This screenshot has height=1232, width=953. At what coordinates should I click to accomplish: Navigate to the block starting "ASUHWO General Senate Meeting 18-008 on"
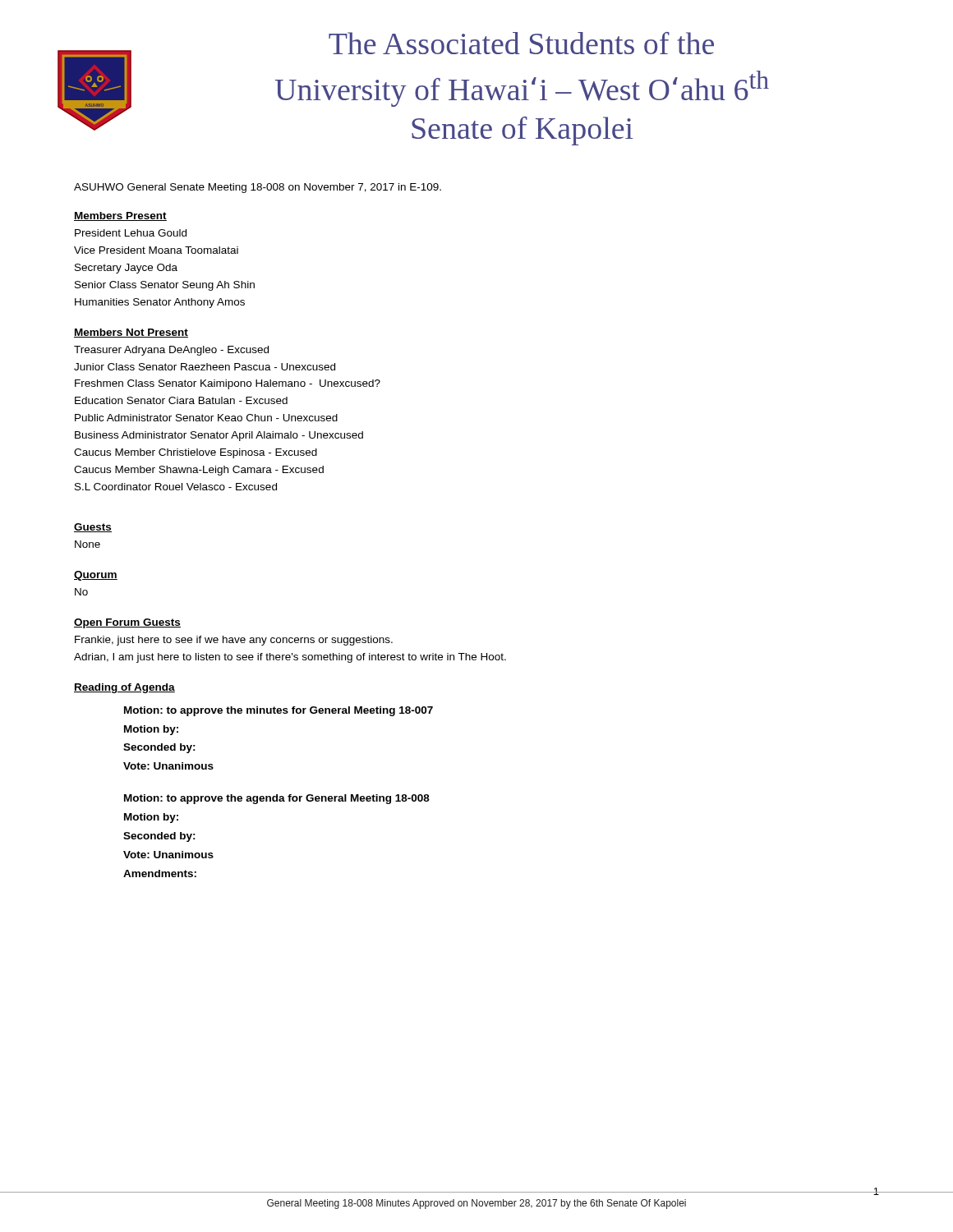click(x=258, y=187)
